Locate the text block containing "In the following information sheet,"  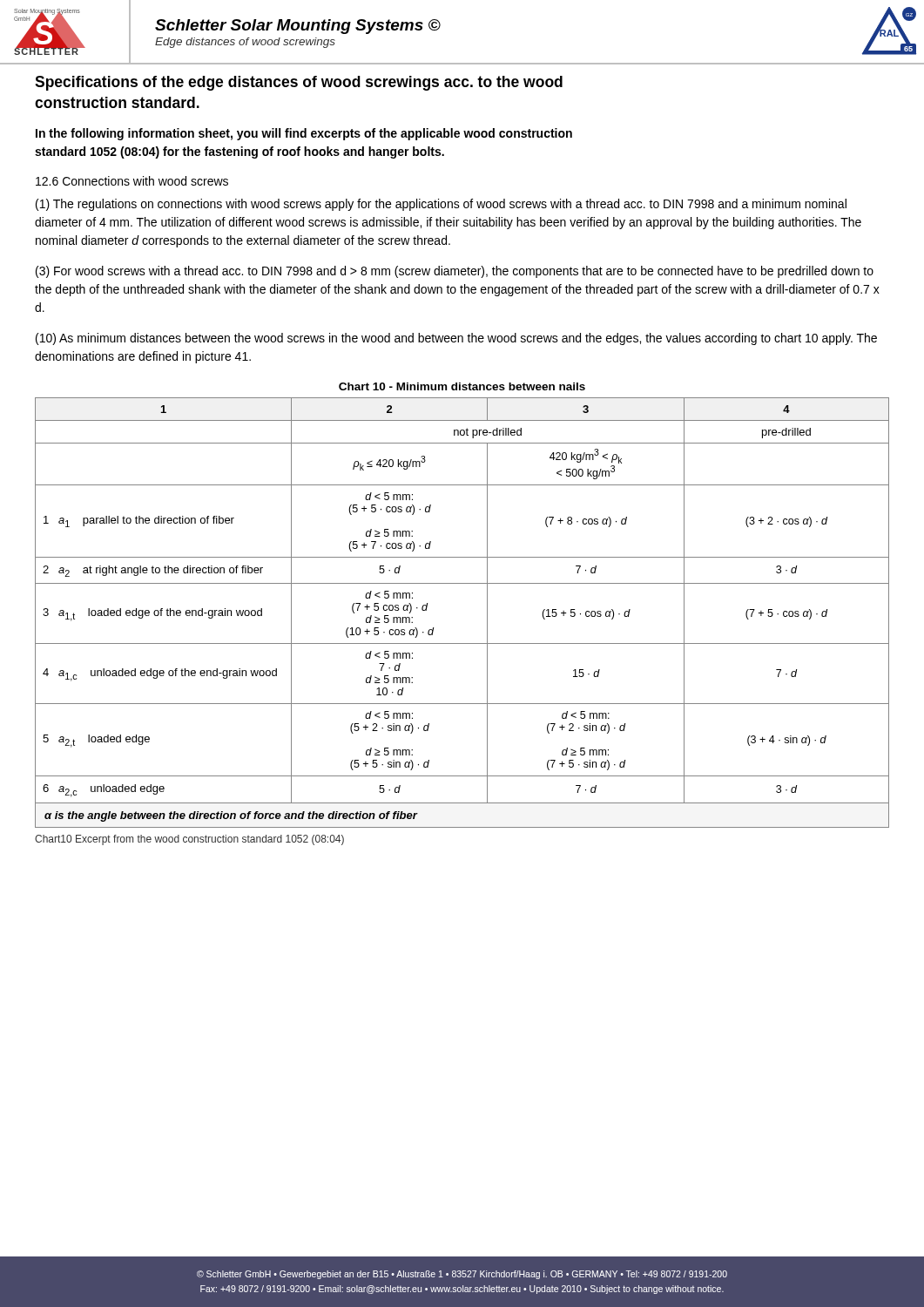point(304,143)
